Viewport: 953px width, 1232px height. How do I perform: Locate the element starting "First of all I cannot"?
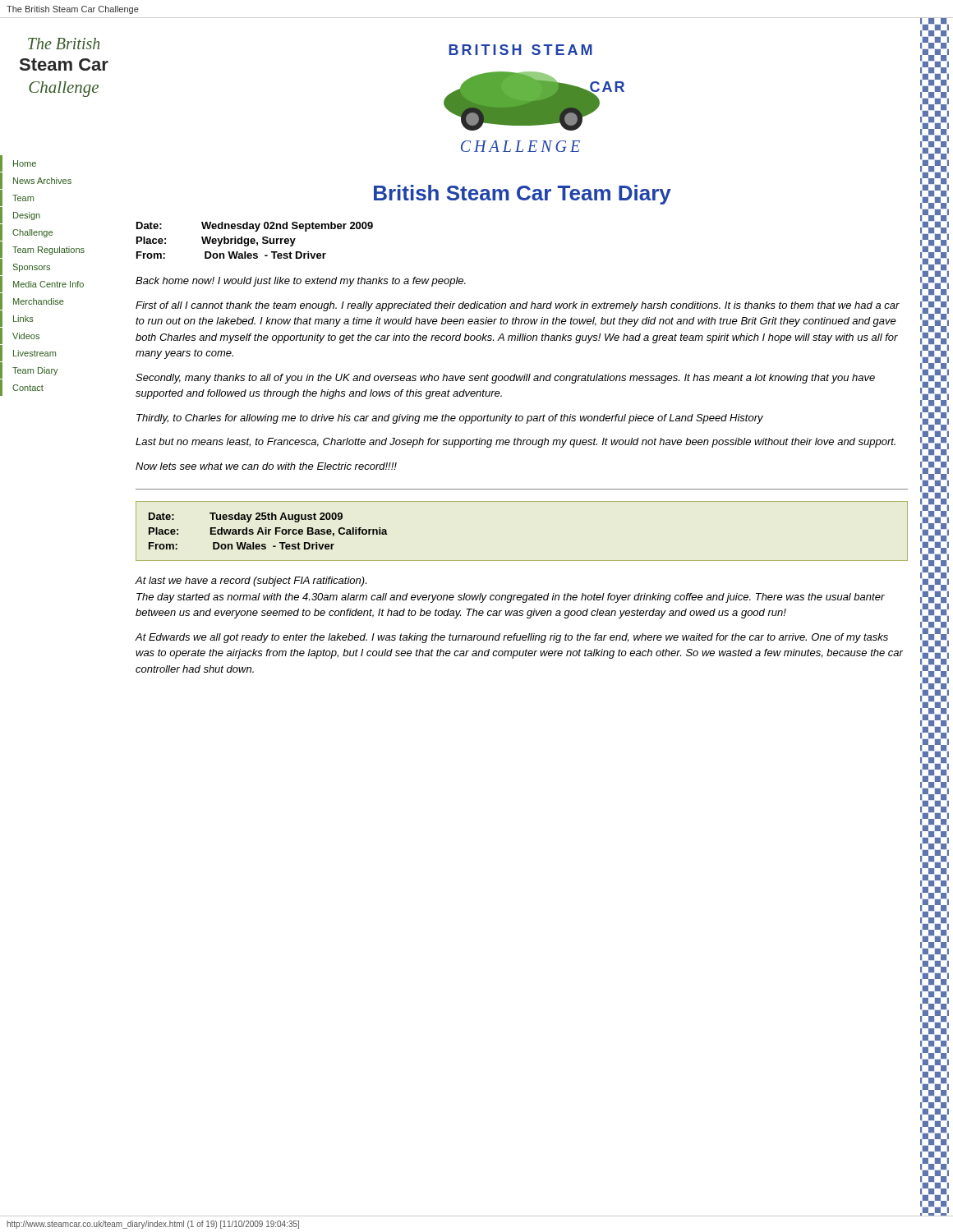tap(517, 329)
